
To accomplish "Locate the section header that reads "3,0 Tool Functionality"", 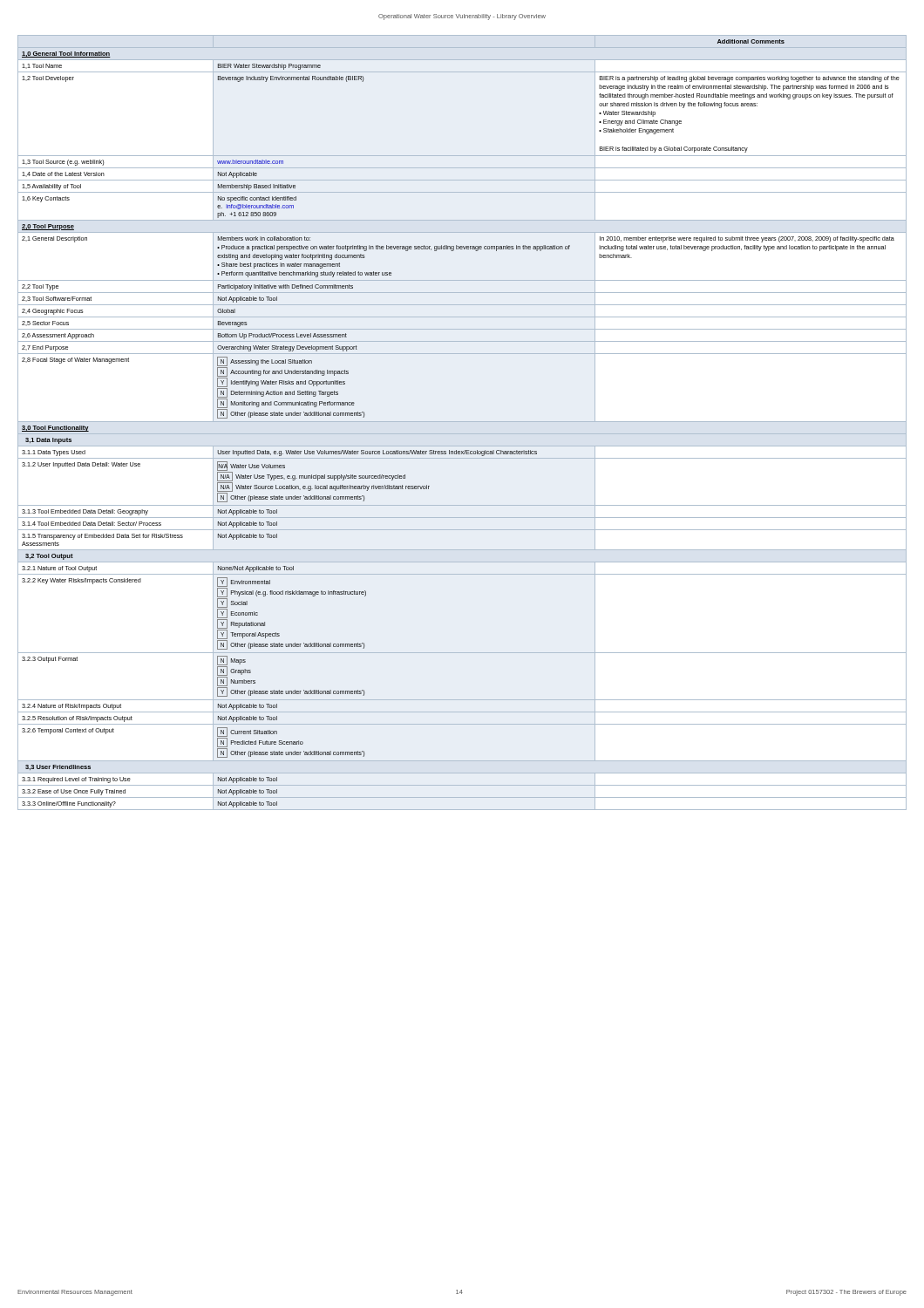I will pos(55,428).
